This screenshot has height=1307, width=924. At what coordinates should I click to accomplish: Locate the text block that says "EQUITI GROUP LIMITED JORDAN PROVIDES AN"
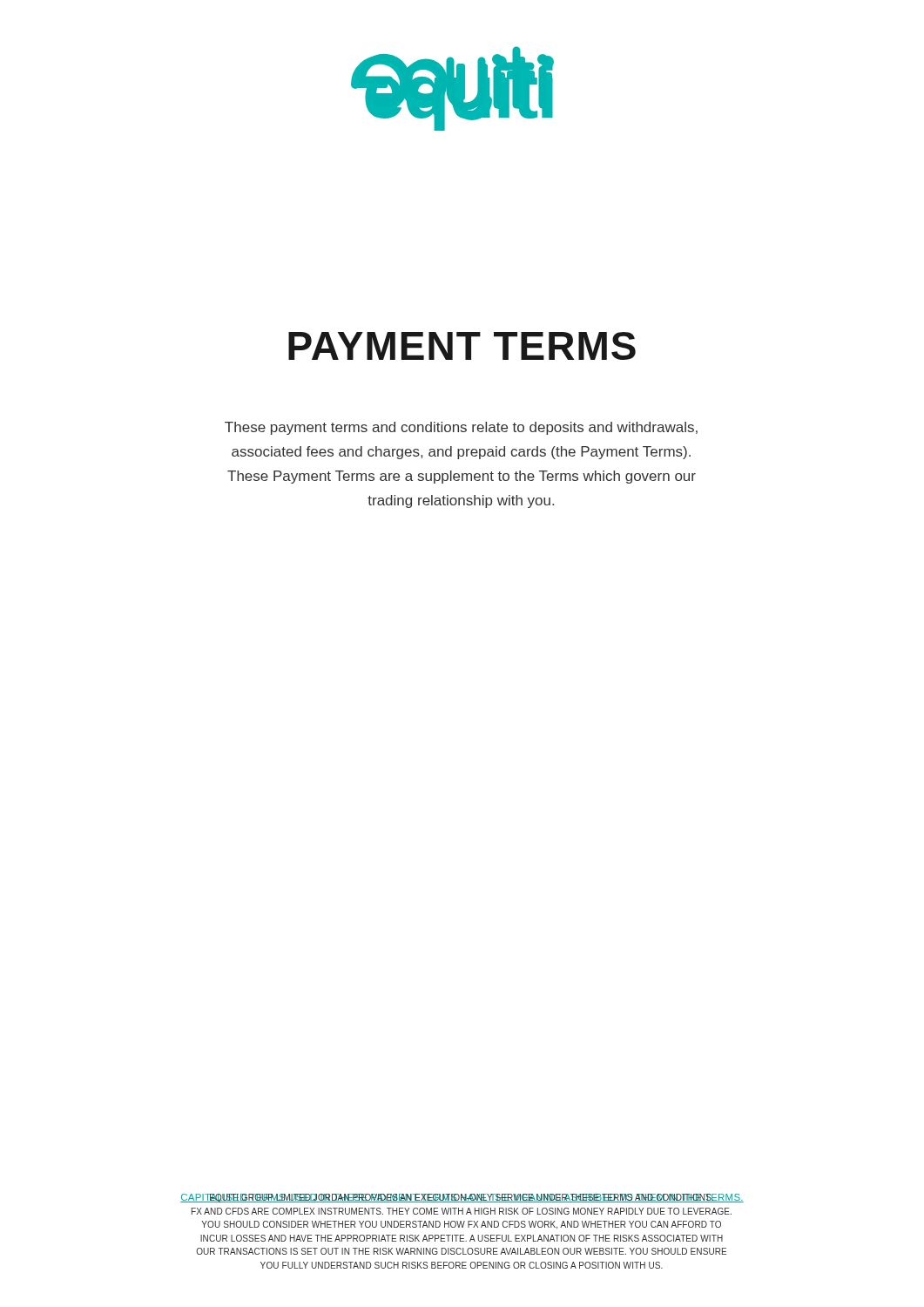[x=462, y=1232]
